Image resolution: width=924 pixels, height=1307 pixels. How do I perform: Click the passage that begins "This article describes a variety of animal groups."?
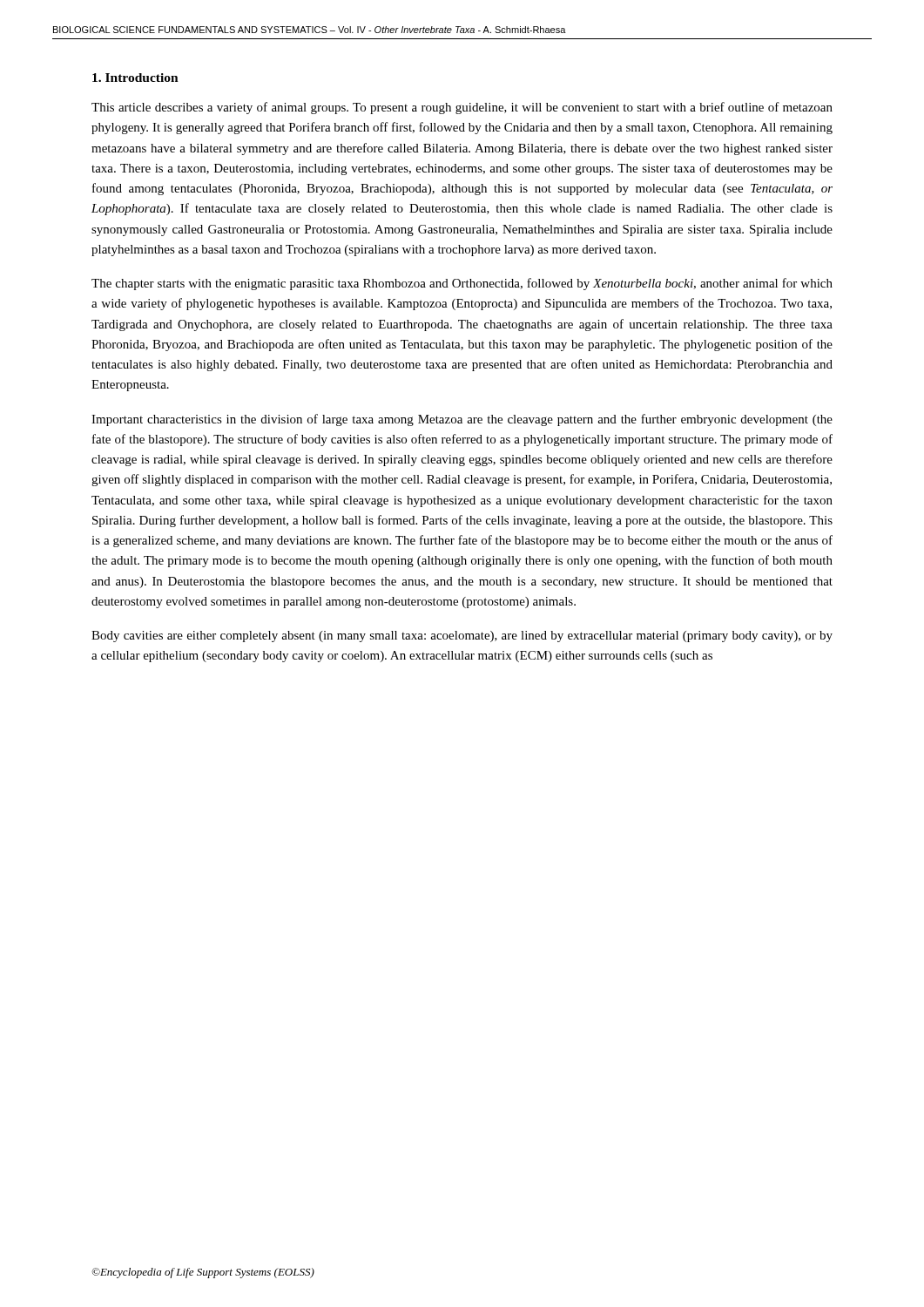pyautogui.click(x=462, y=178)
